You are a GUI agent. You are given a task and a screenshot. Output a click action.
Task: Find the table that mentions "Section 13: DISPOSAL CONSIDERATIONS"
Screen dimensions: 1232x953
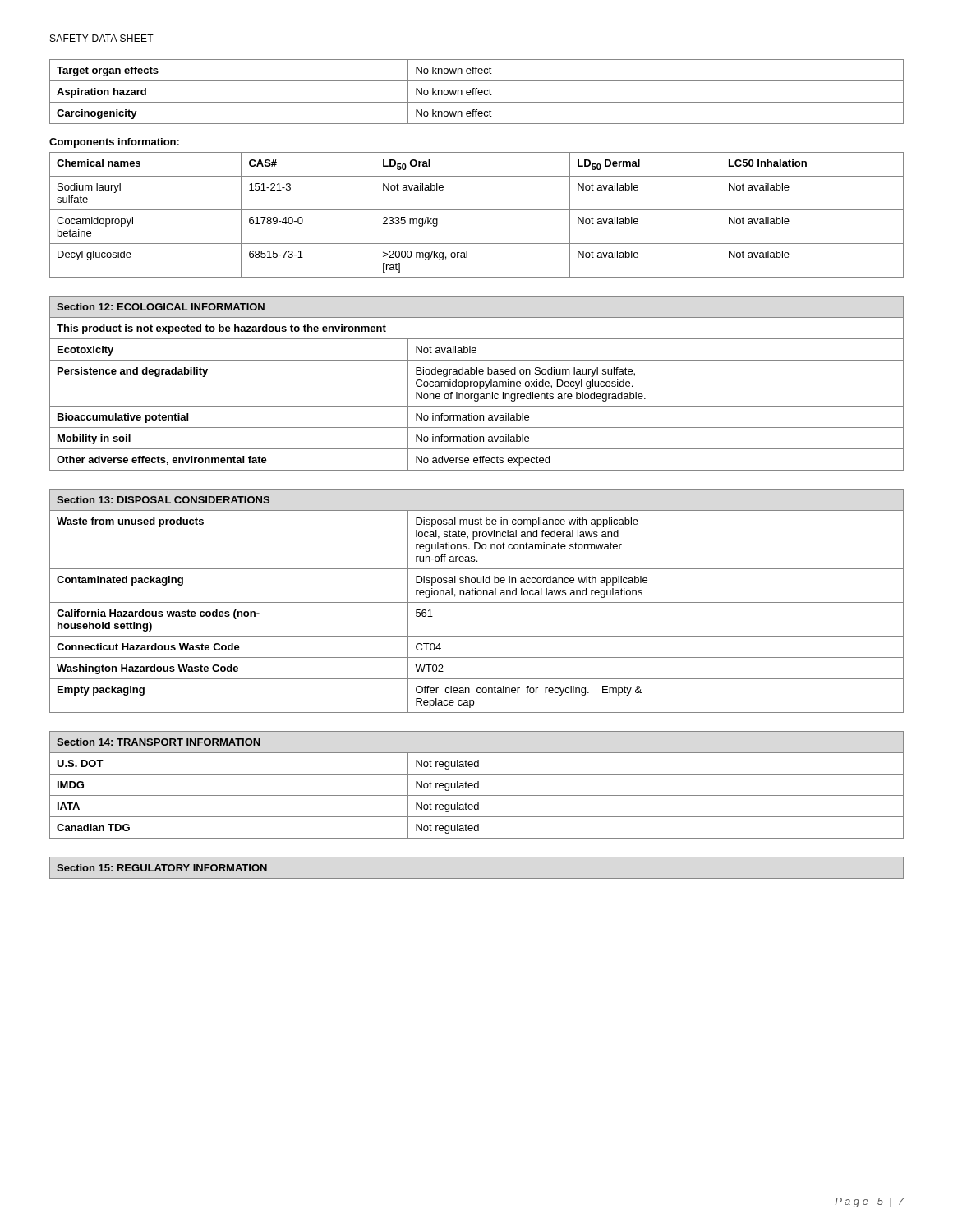pyautogui.click(x=476, y=600)
